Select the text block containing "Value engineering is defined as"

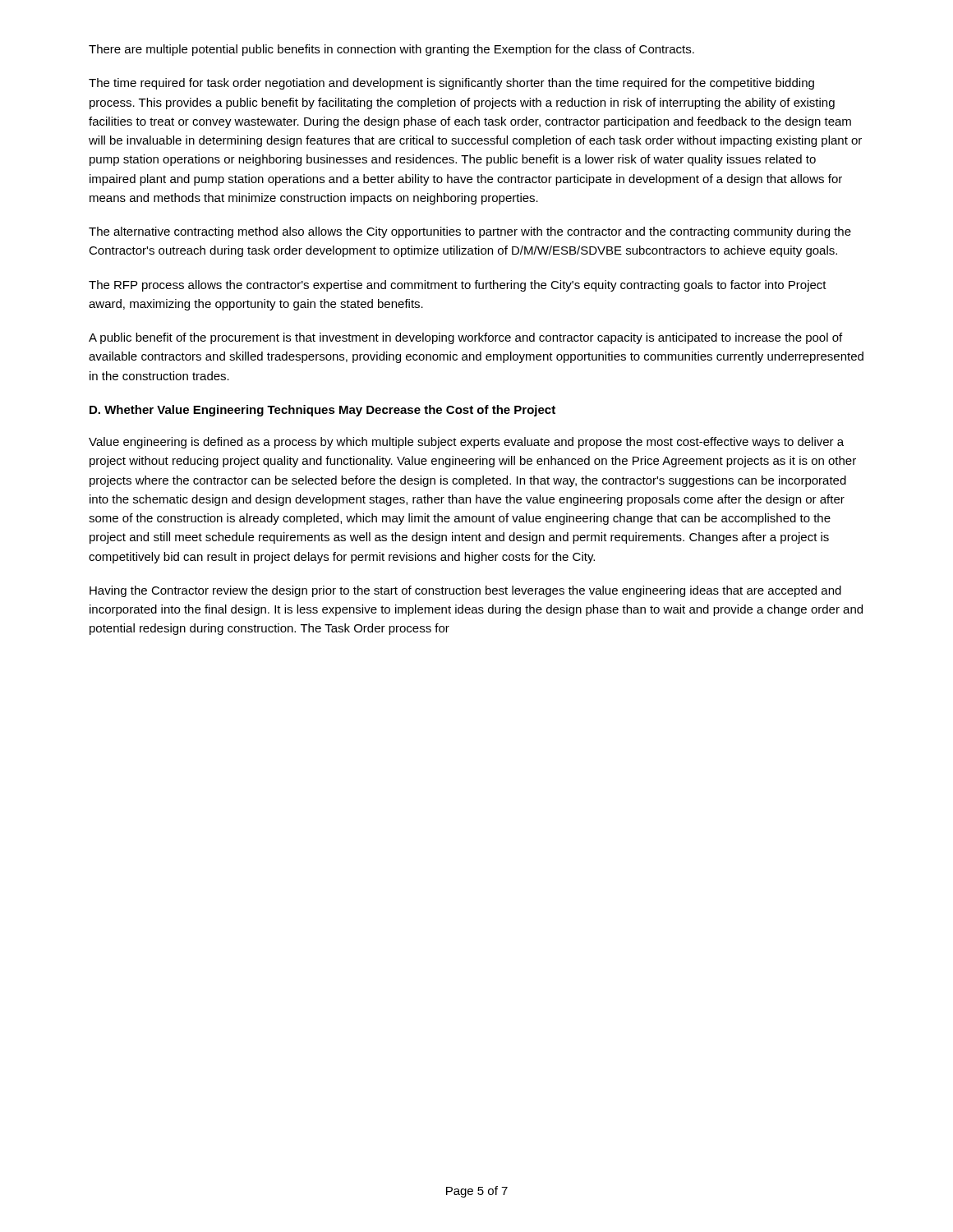point(472,499)
